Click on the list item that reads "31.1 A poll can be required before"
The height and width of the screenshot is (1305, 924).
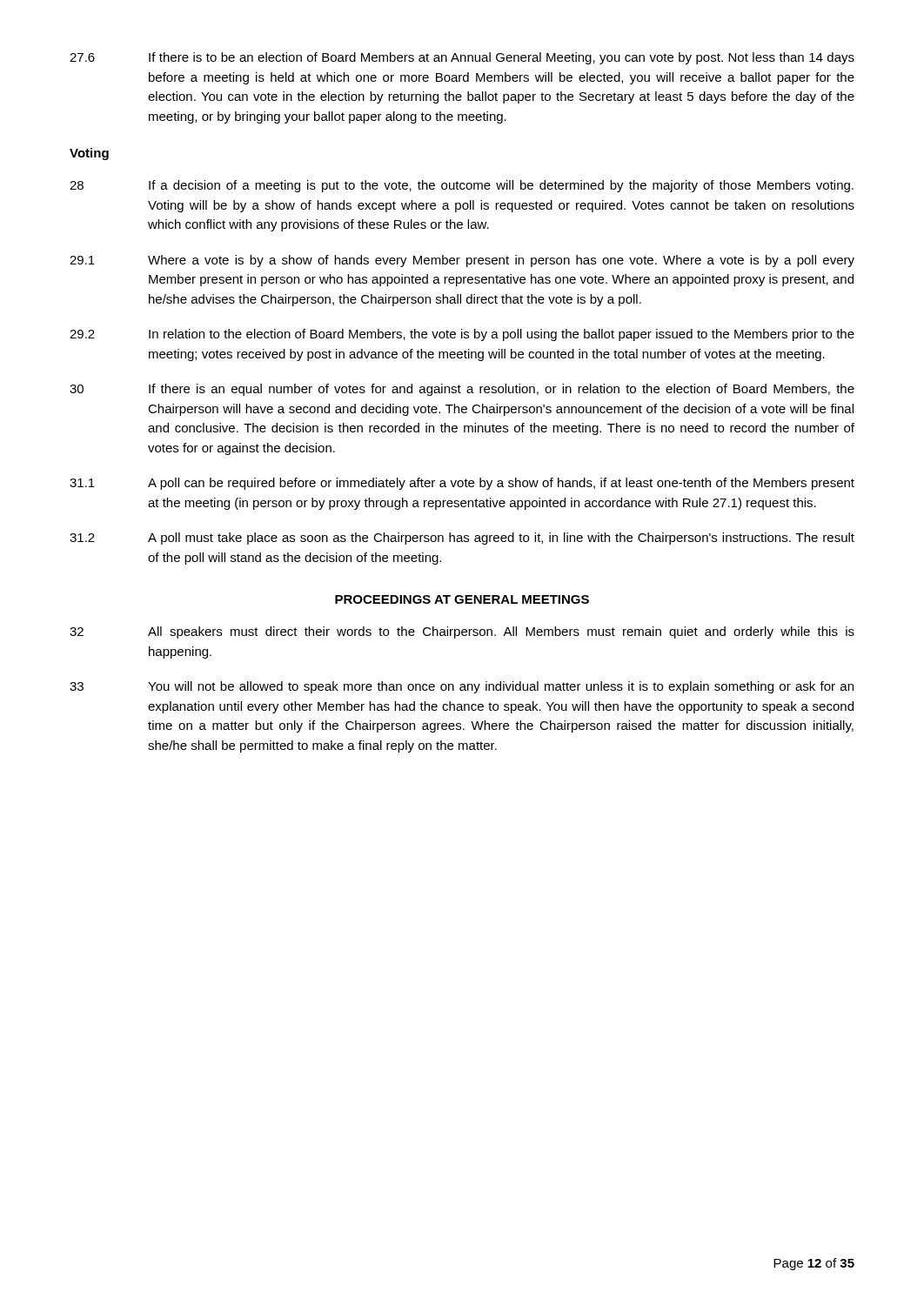[x=462, y=493]
